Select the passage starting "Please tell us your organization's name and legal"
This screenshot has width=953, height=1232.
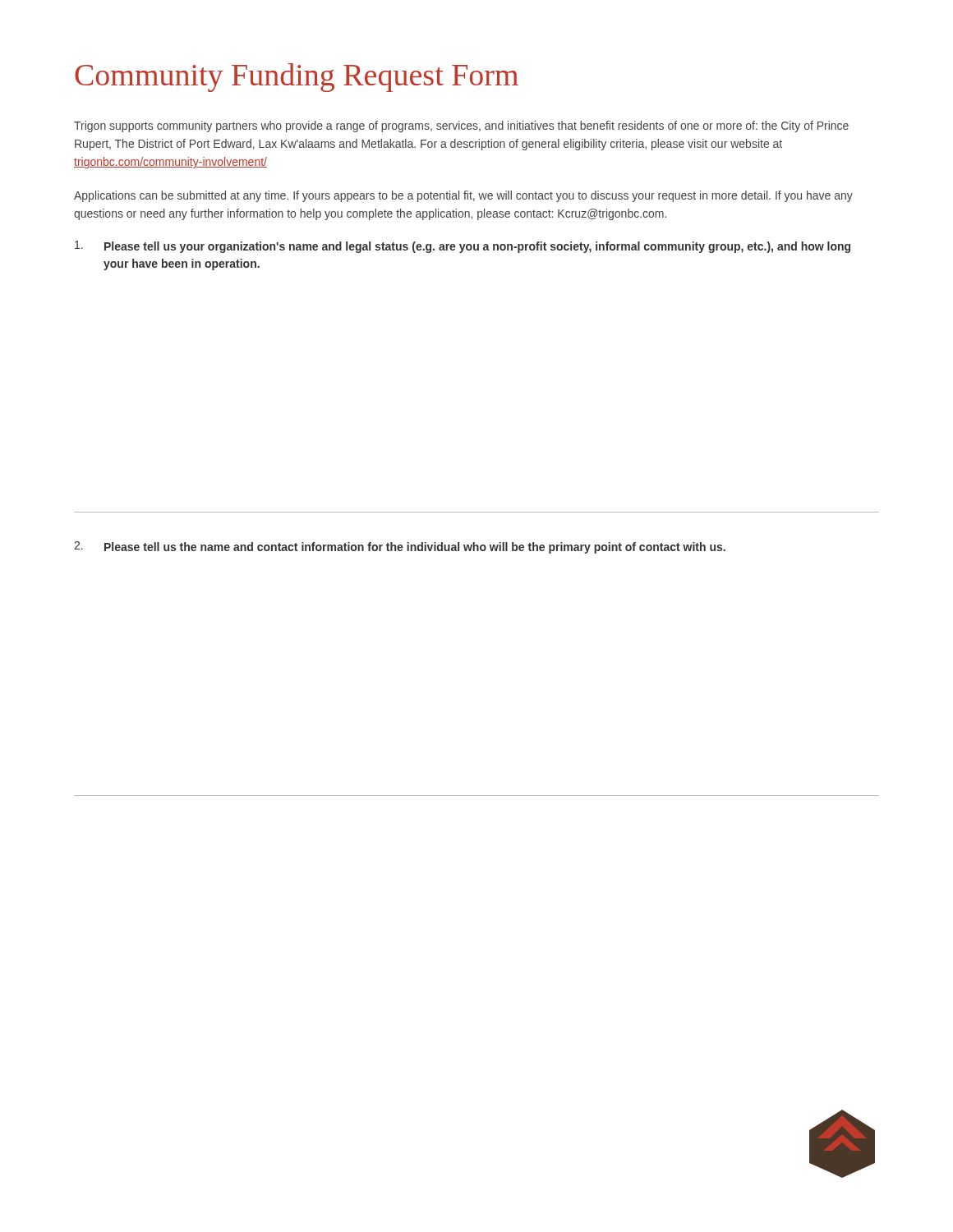476,256
